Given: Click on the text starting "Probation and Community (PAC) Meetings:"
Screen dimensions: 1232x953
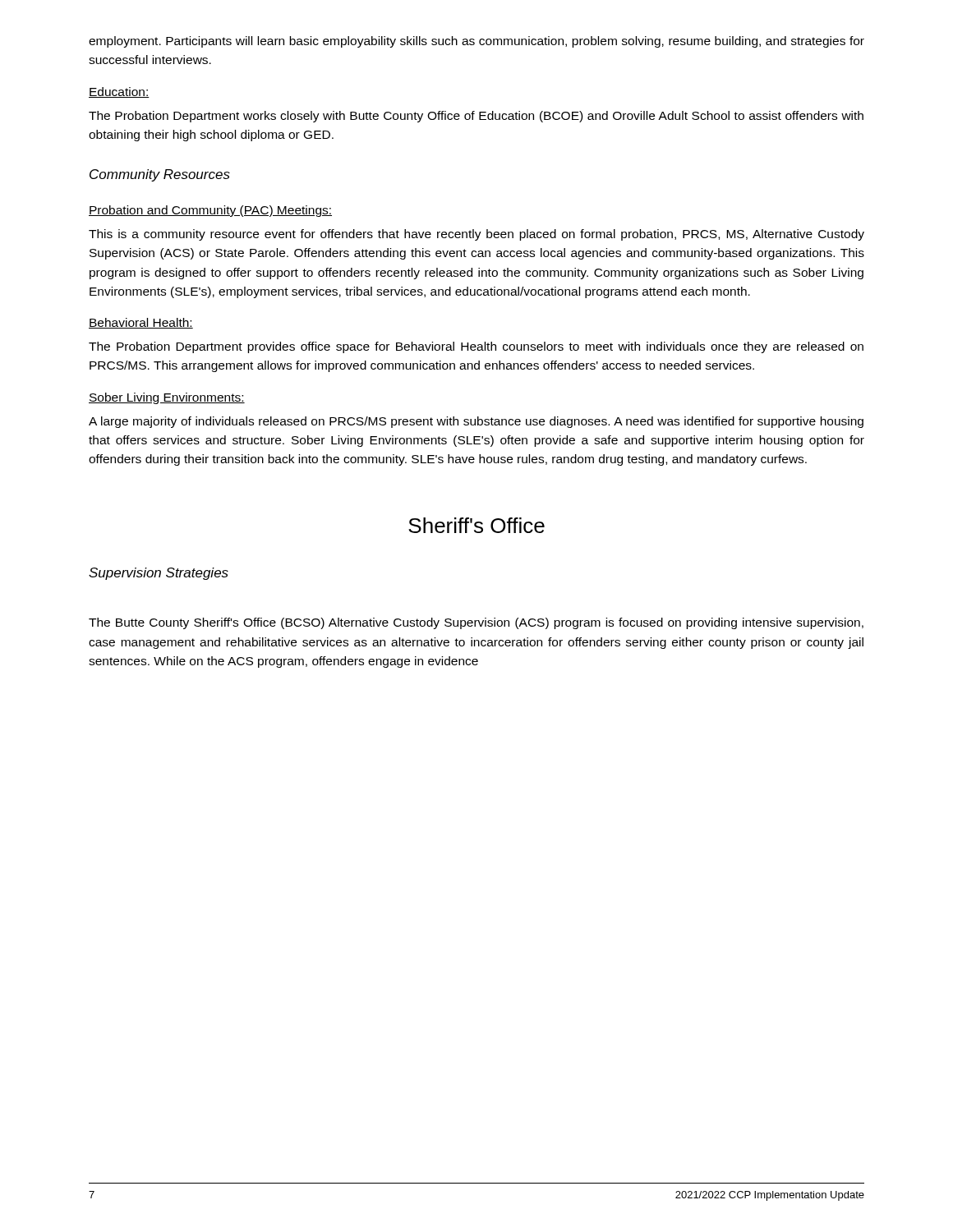Looking at the screenshot, I should (210, 210).
